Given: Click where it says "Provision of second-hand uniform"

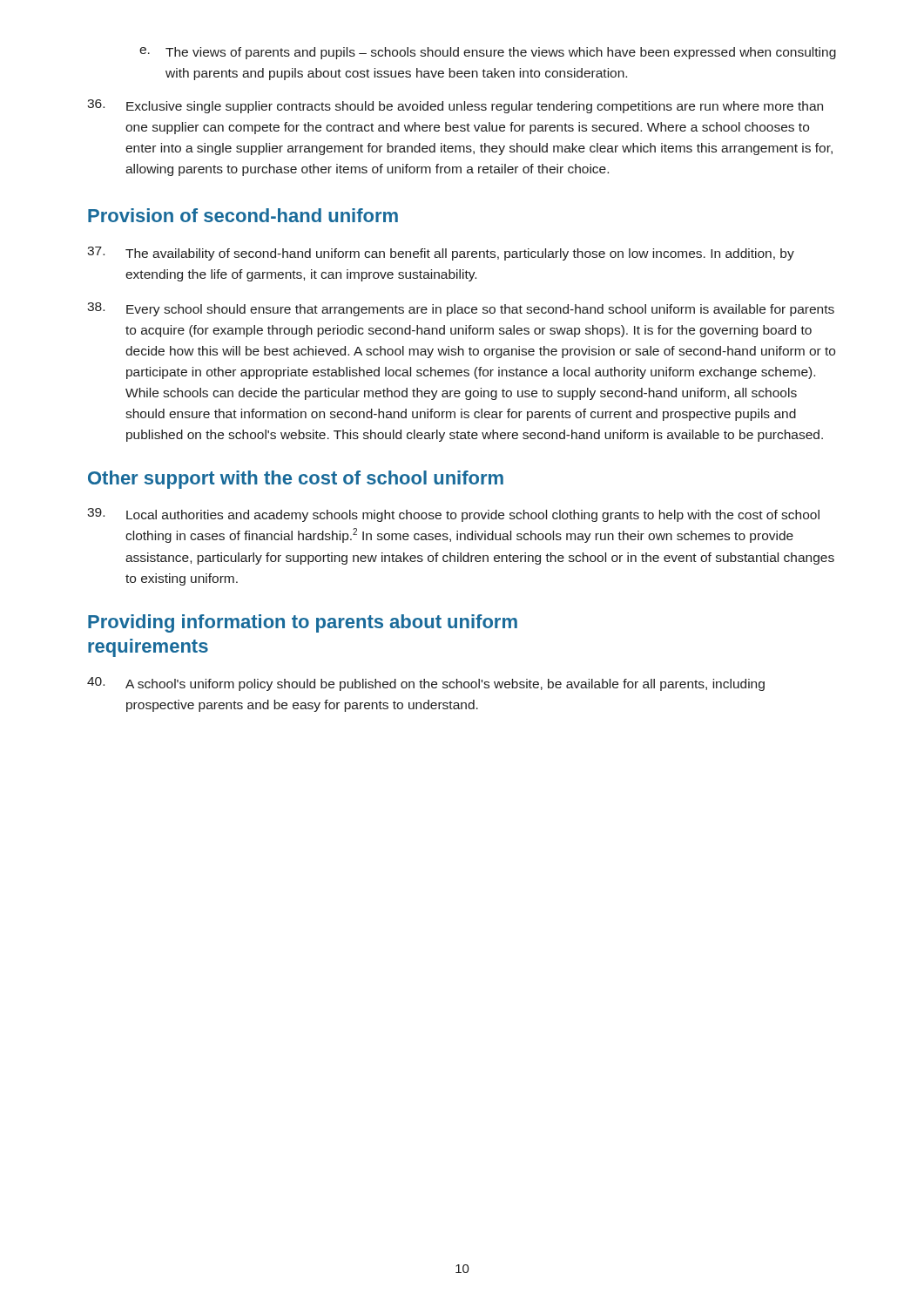Looking at the screenshot, I should coord(243,216).
